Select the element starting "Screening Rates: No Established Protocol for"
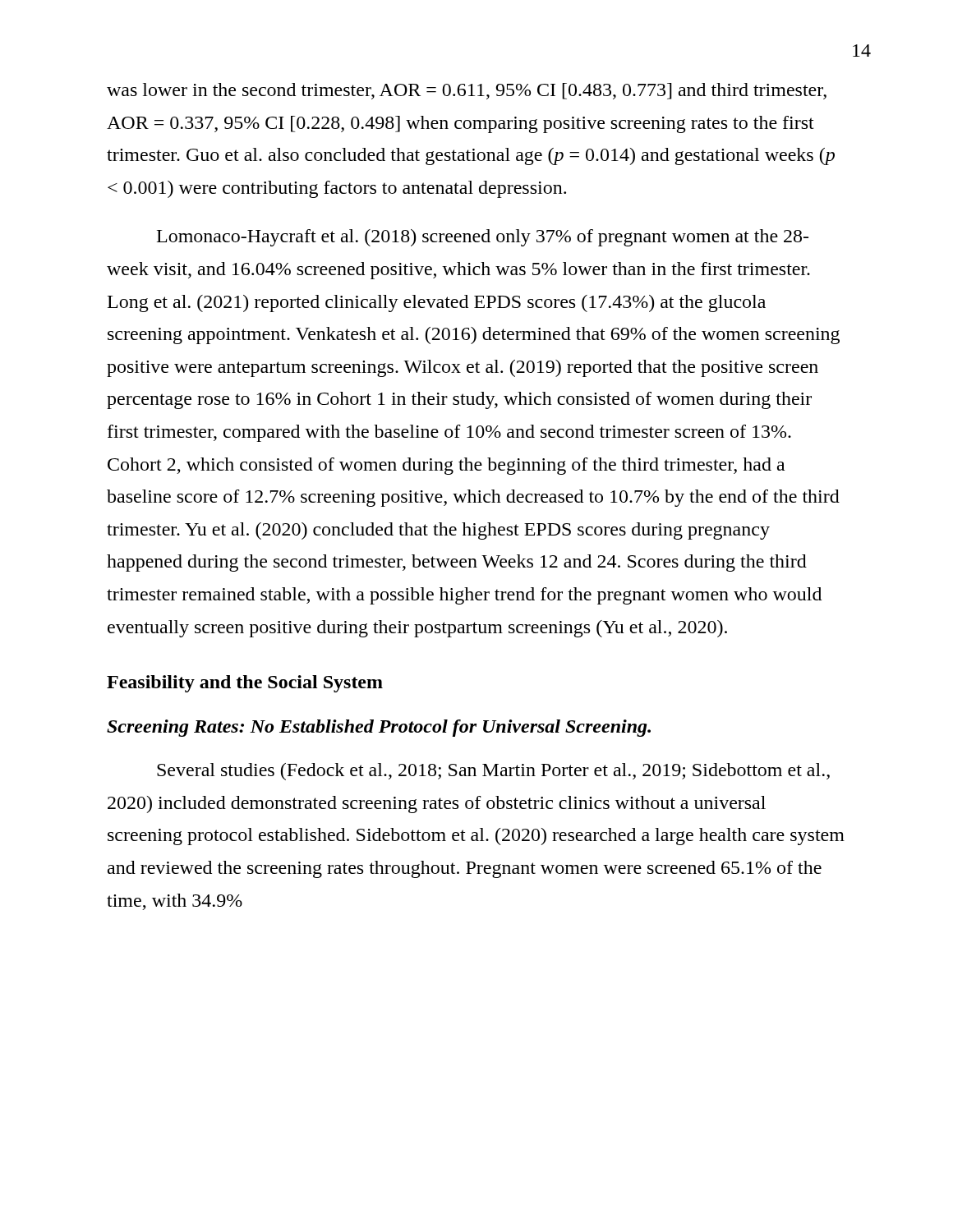Image resolution: width=953 pixels, height=1232 pixels. coord(380,726)
